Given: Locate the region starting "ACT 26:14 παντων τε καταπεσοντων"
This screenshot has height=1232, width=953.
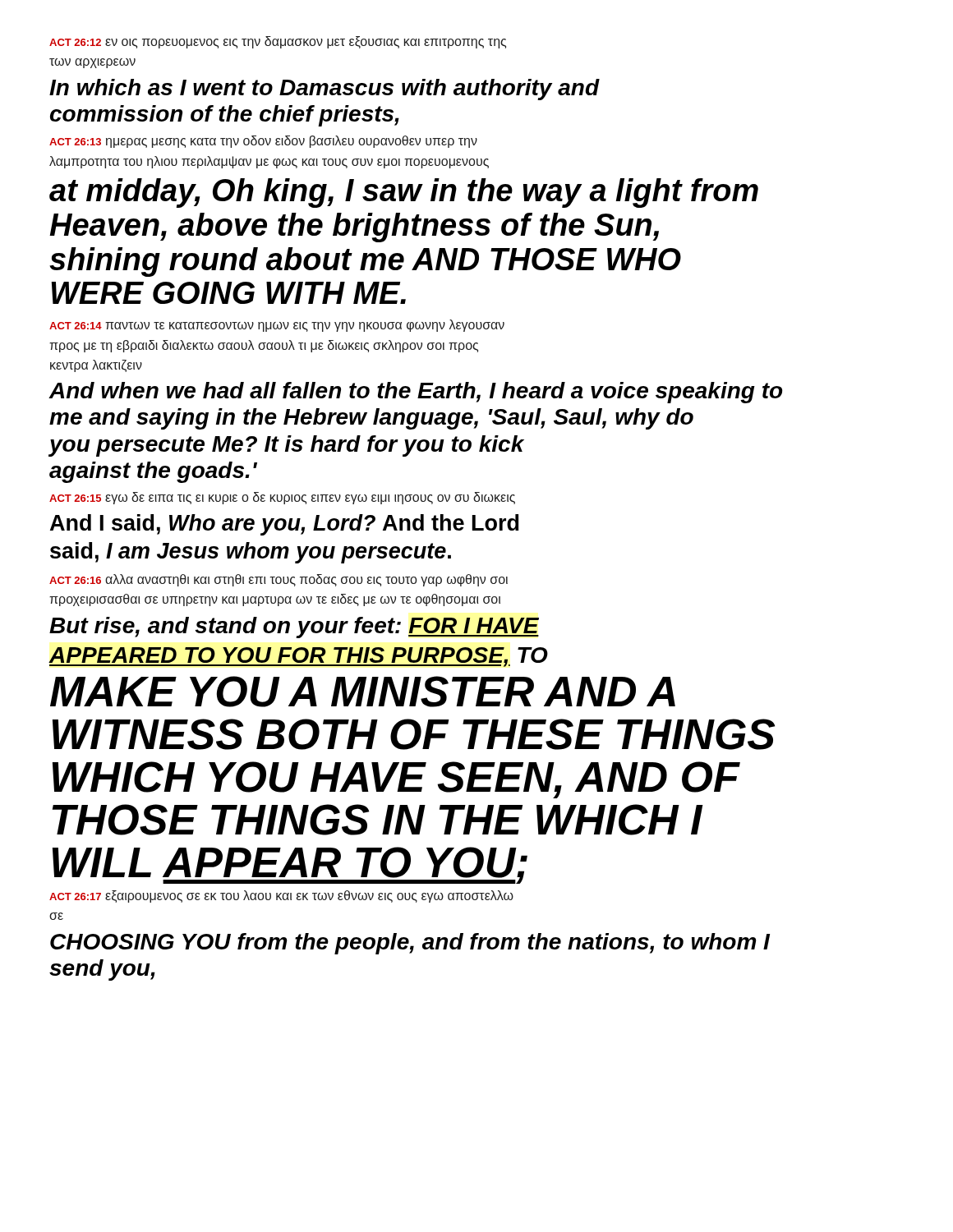Looking at the screenshot, I should (277, 325).
